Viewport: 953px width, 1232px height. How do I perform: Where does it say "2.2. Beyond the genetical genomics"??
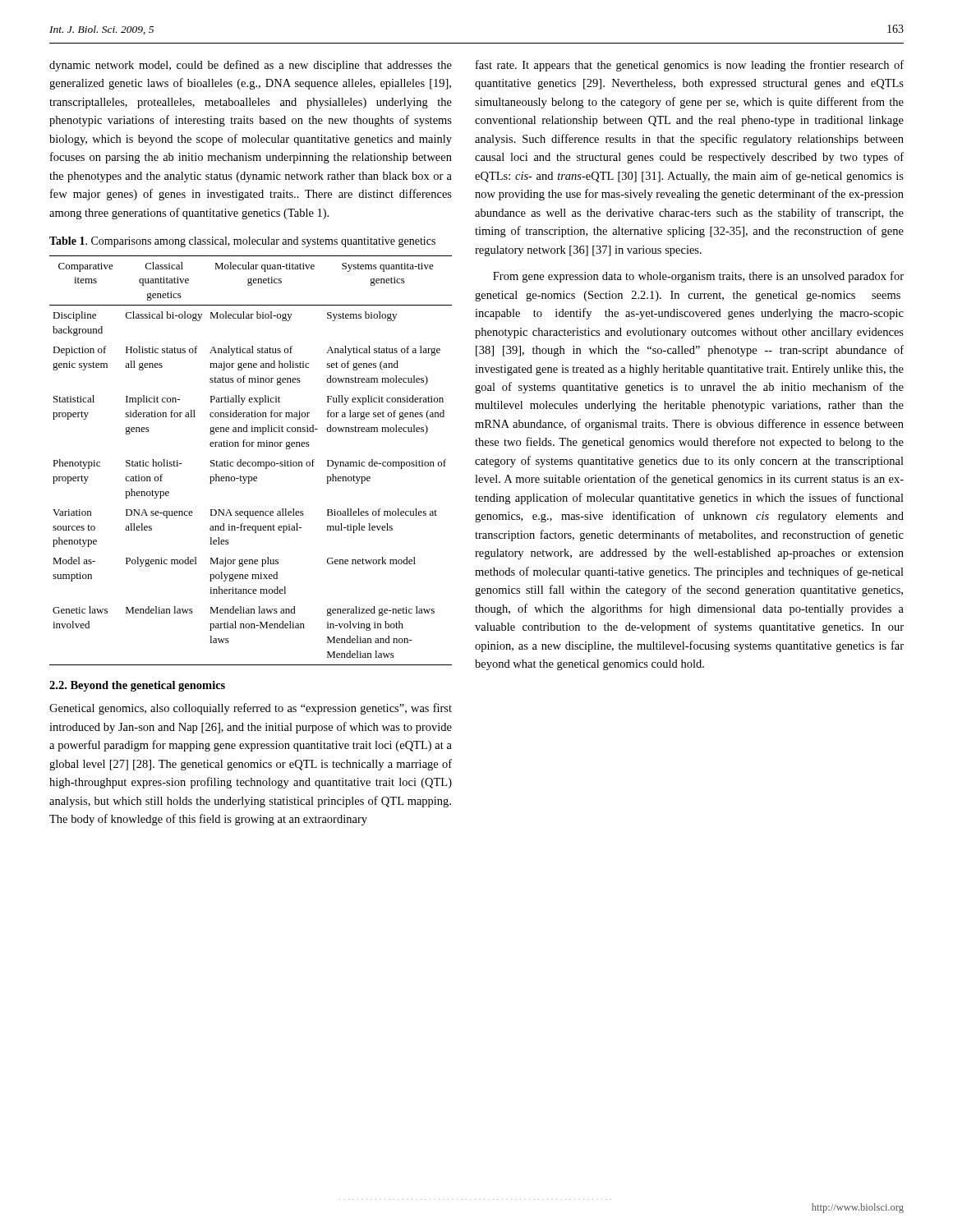[x=137, y=685]
